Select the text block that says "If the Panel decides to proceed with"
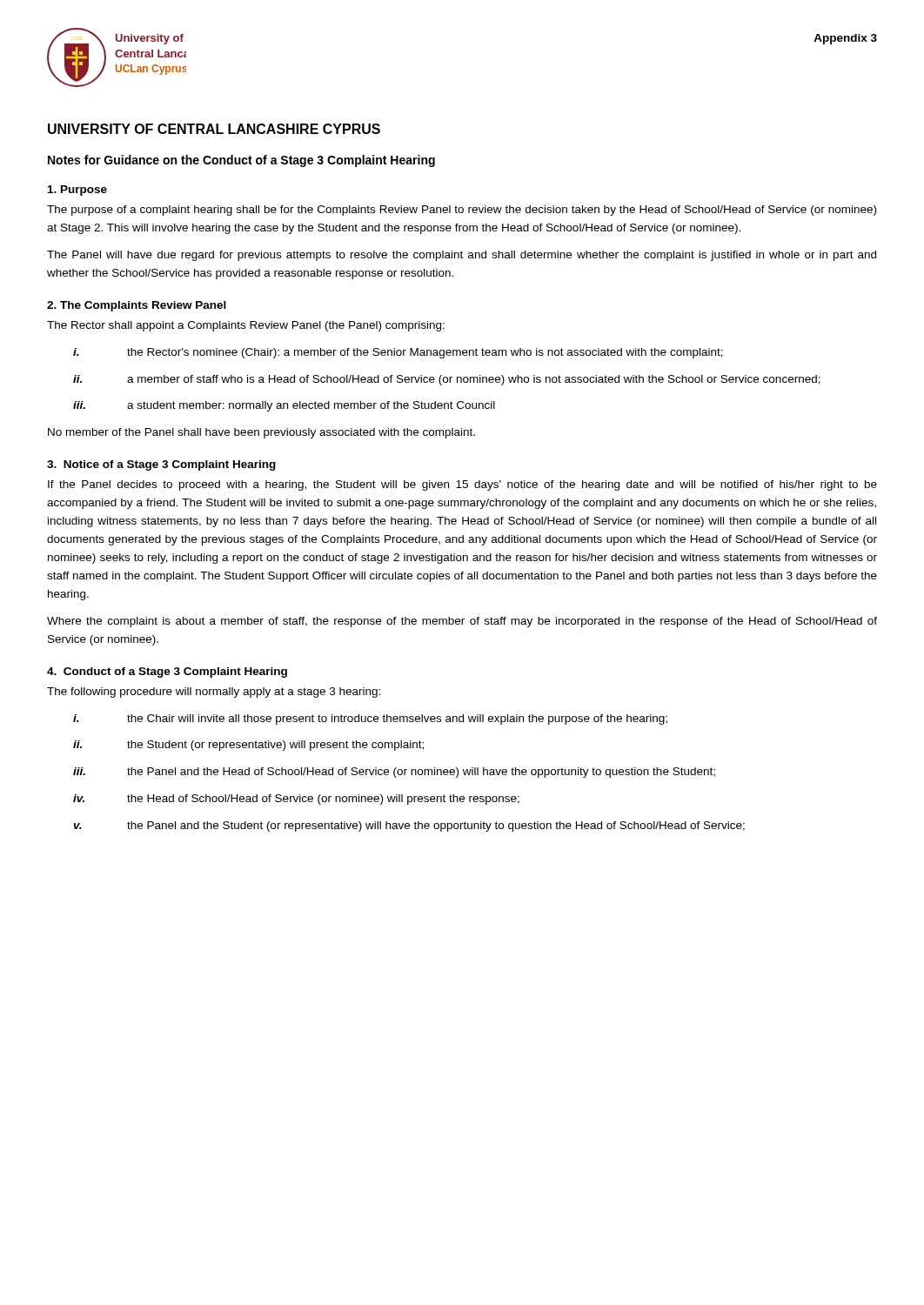The height and width of the screenshot is (1305, 924). coord(462,539)
